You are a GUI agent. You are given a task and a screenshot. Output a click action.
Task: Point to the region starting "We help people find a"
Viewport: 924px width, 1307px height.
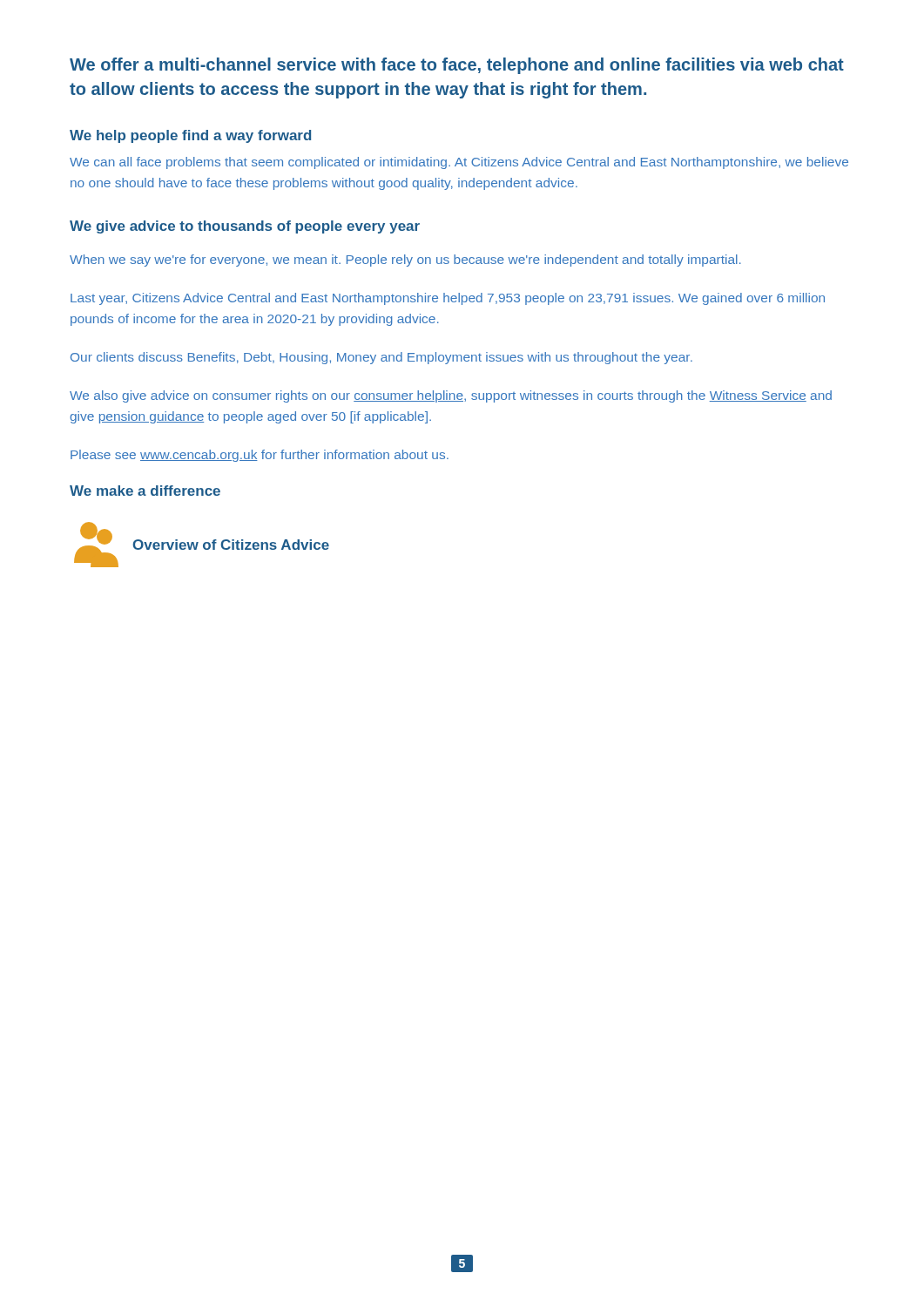click(x=191, y=135)
